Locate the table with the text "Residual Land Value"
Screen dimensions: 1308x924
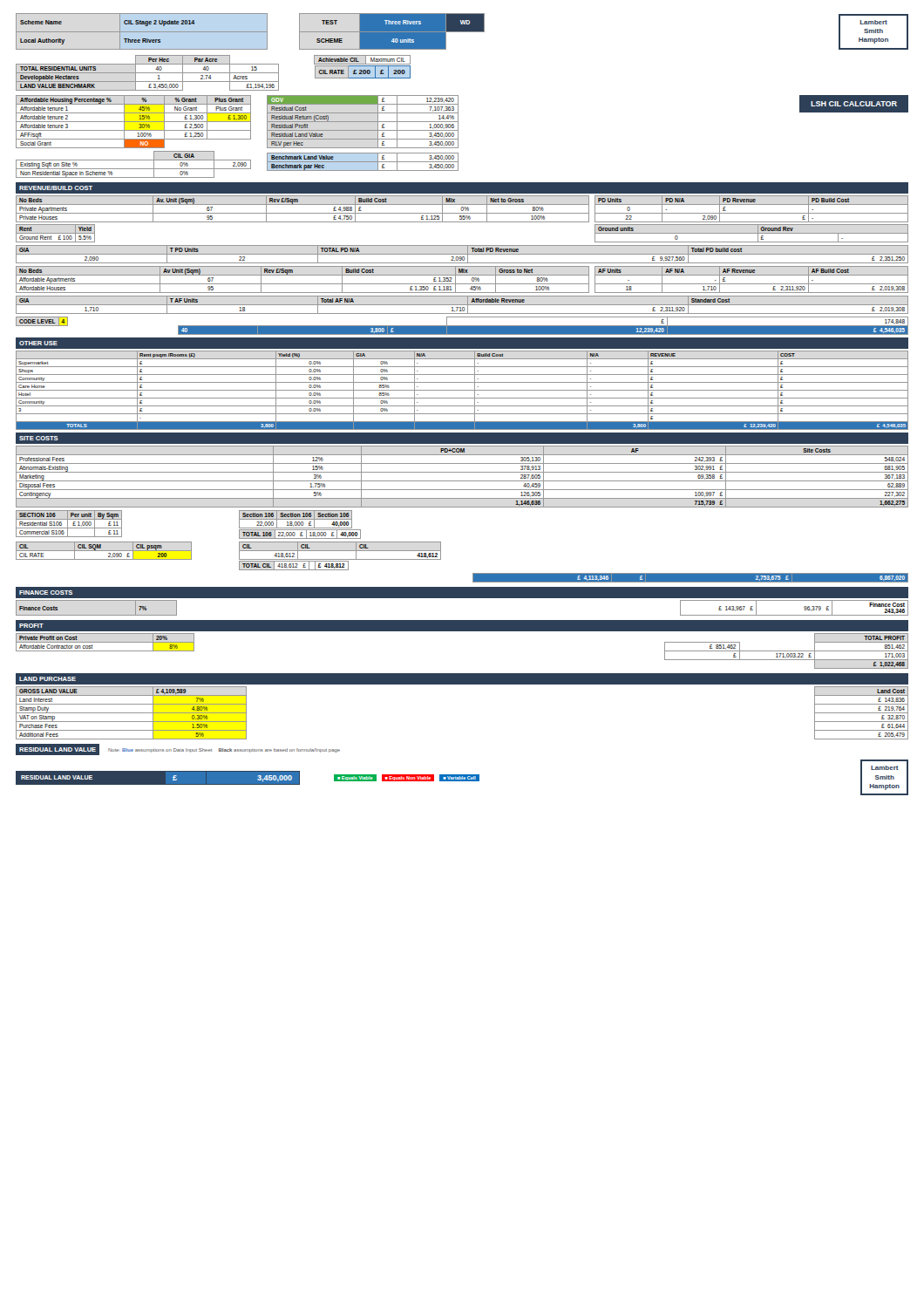point(363,137)
